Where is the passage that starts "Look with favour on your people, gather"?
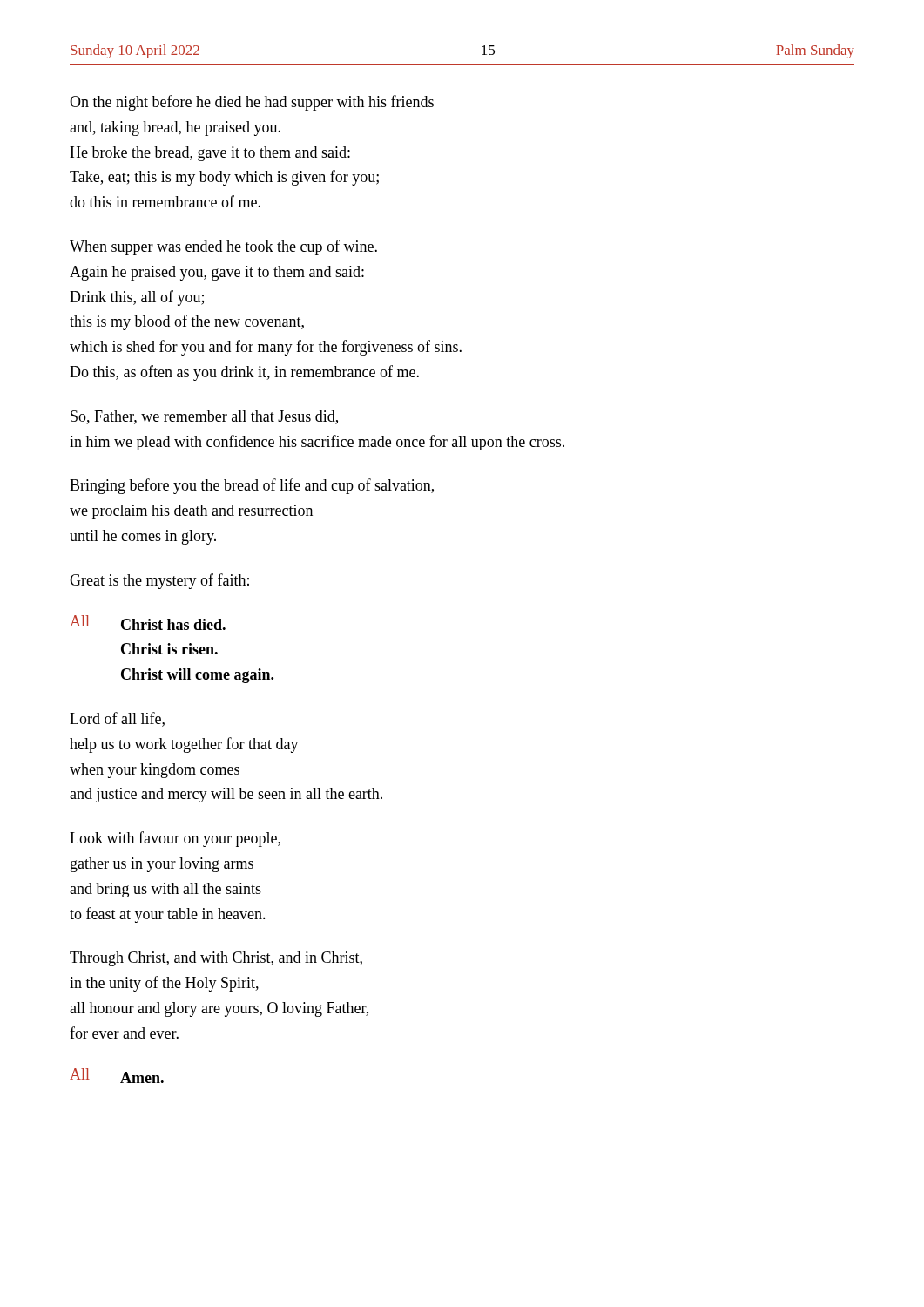Viewport: 924px width, 1307px height. pyautogui.click(x=175, y=839)
